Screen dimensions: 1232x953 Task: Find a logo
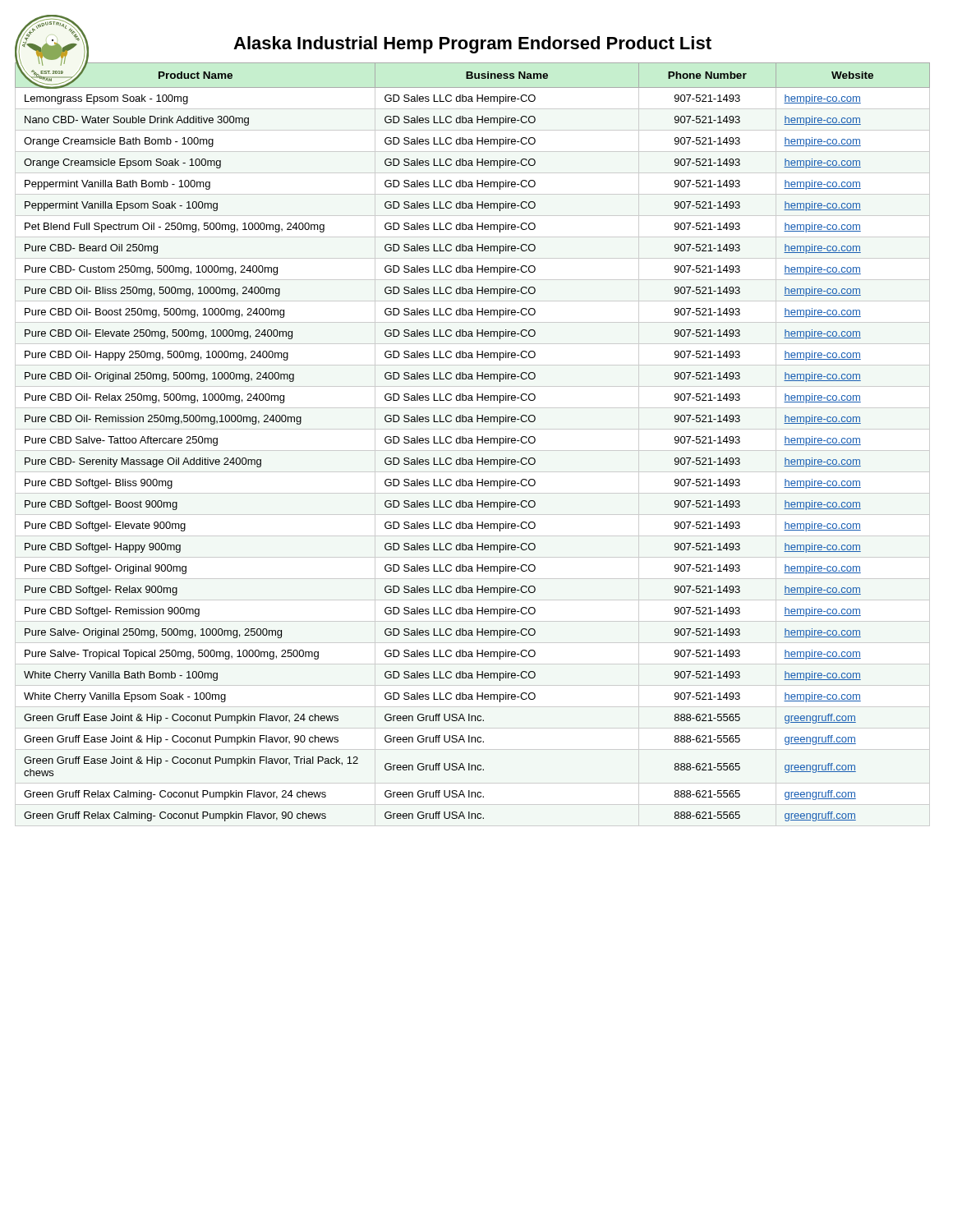click(x=52, y=53)
